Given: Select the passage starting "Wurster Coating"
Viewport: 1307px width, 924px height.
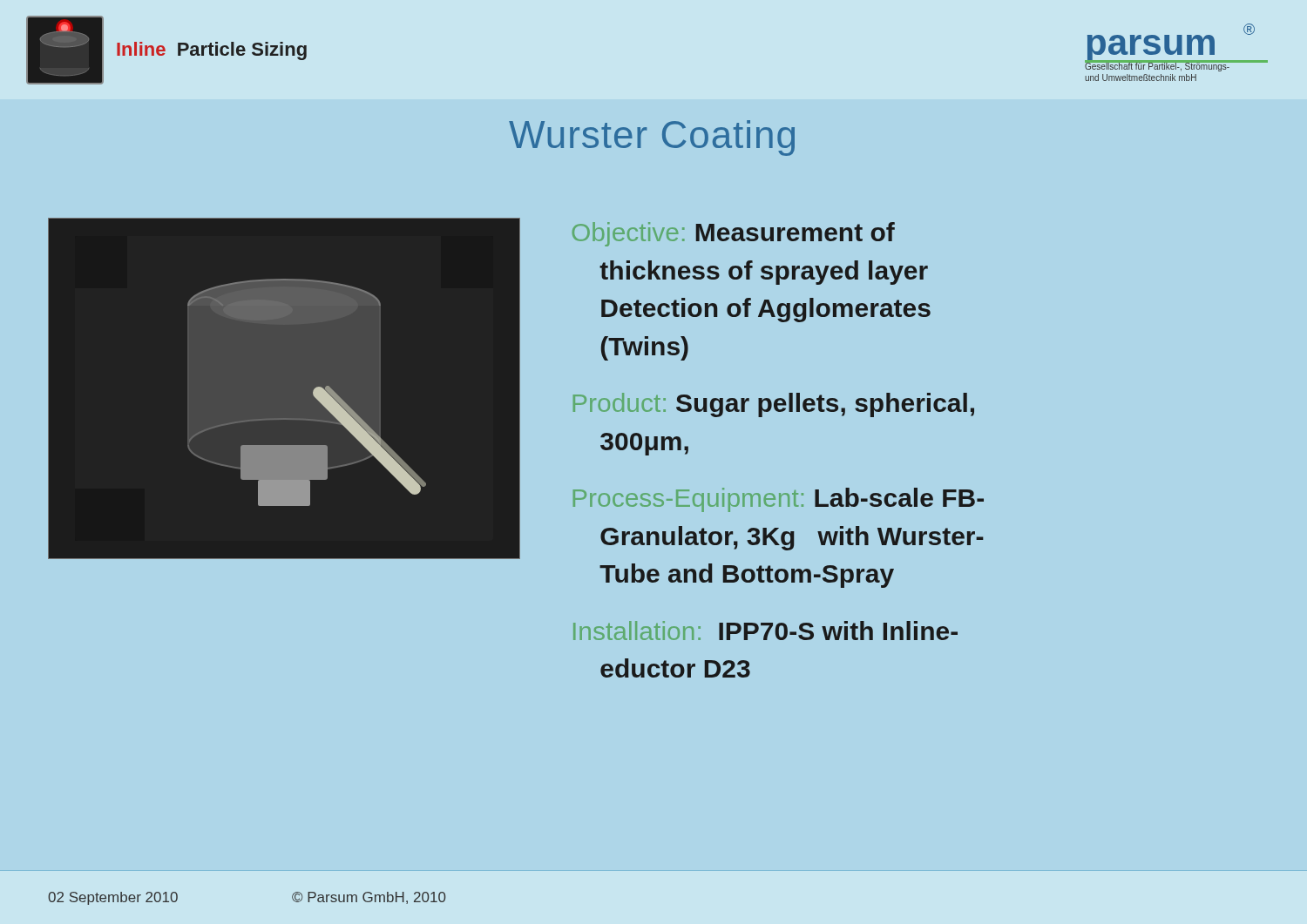Looking at the screenshot, I should [x=654, y=135].
